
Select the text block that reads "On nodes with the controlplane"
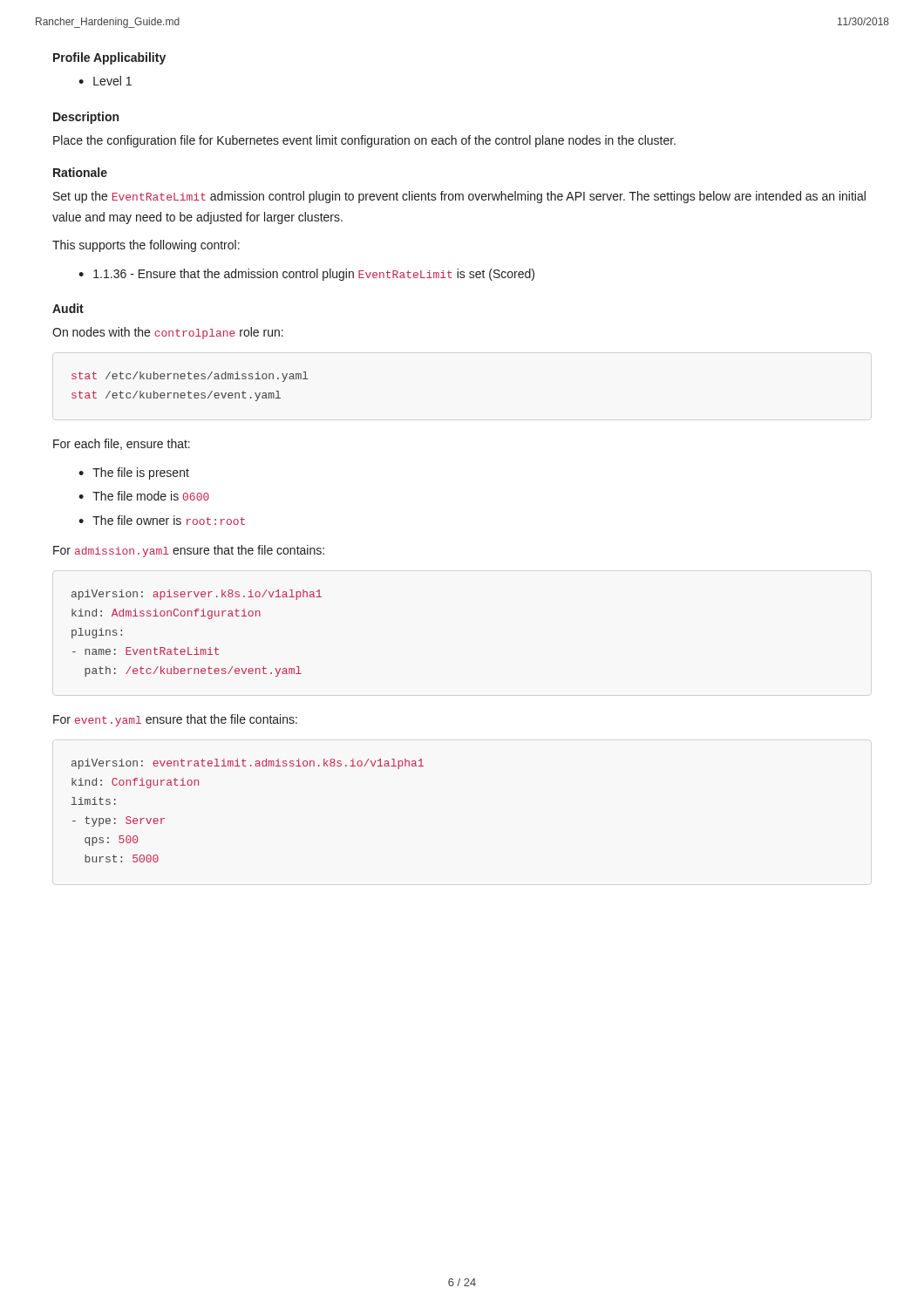pos(168,333)
